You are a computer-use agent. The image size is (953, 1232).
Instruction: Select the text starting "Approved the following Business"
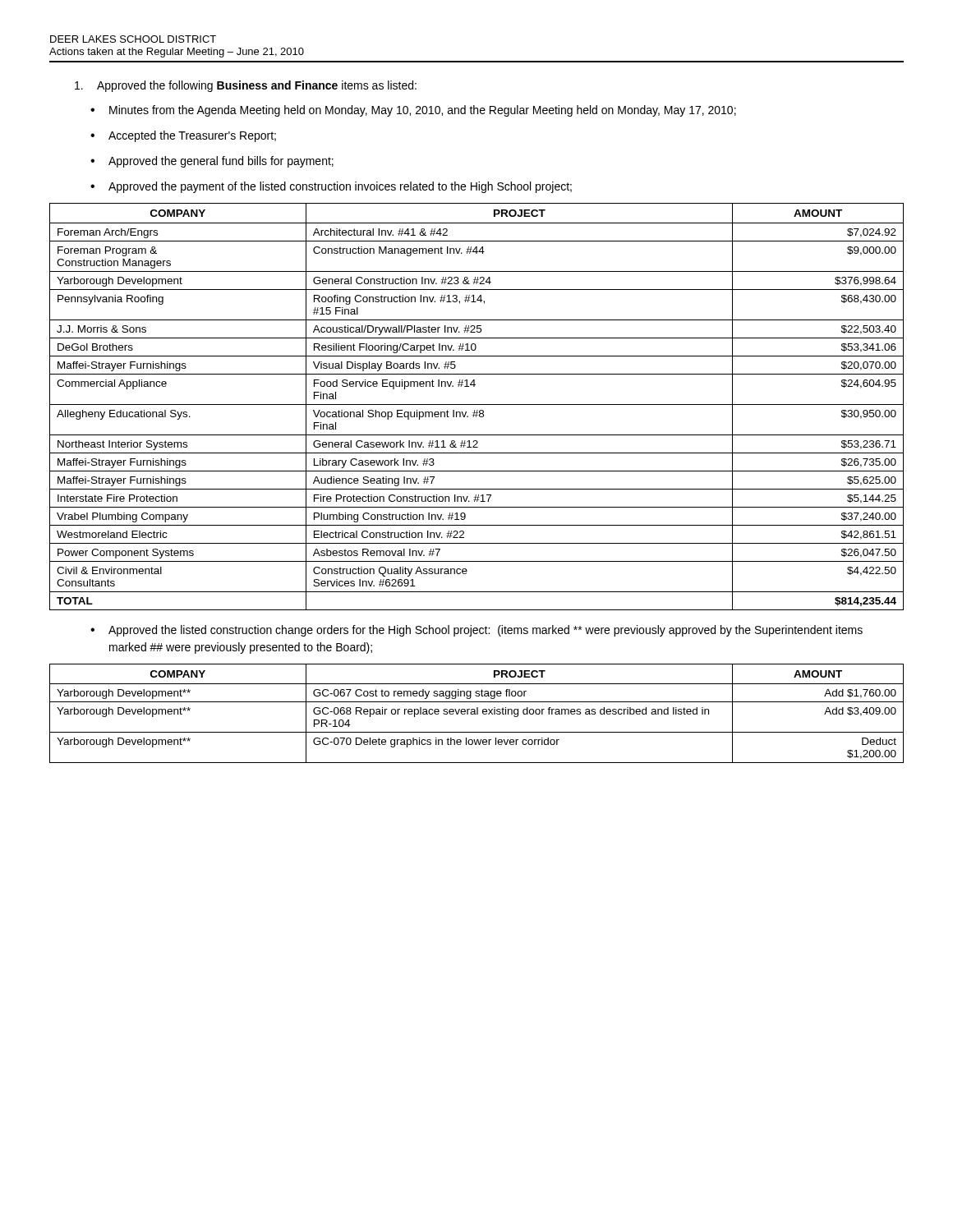click(246, 86)
